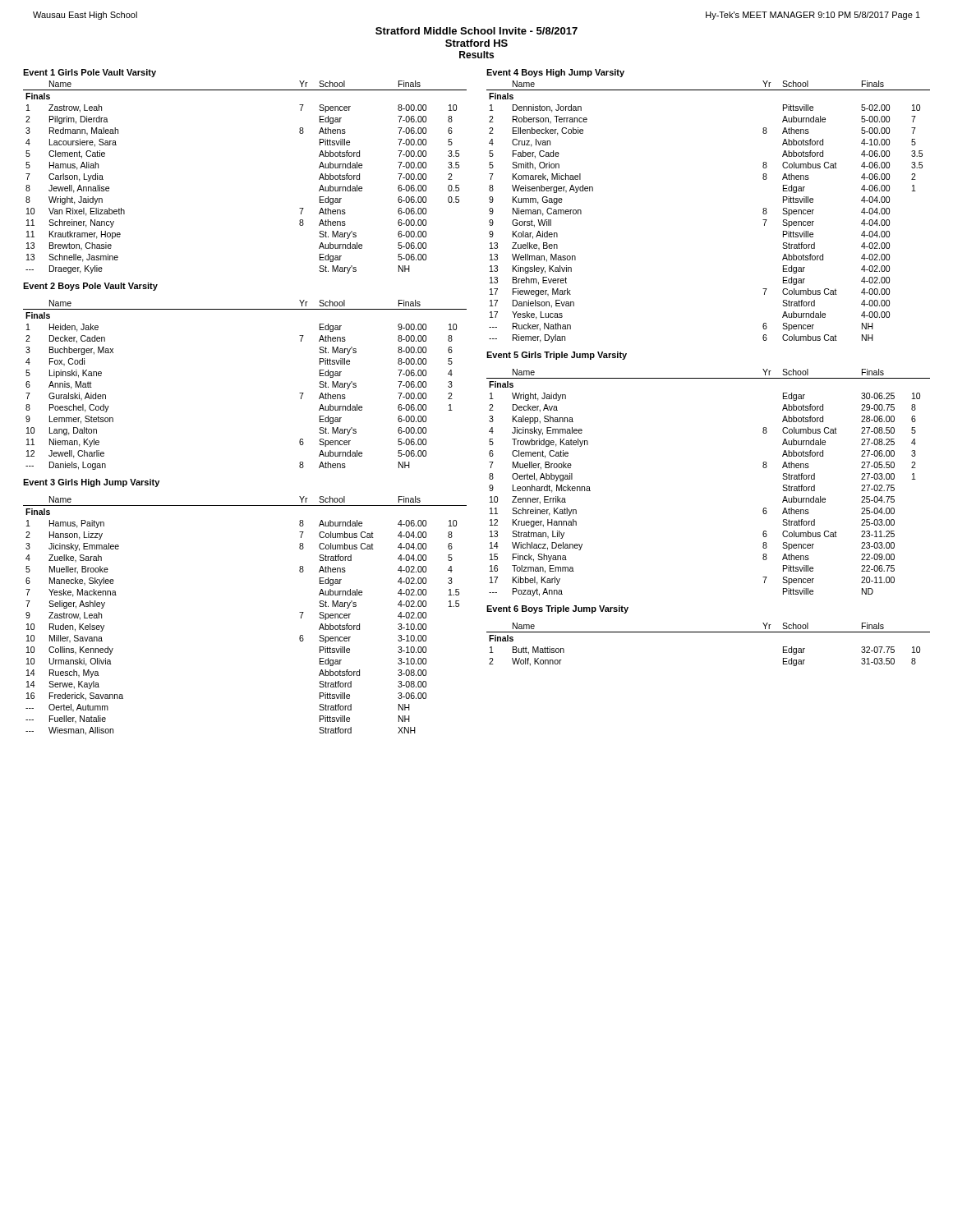Locate the section header with the text "Event 5 Girls Triple Jump Varsity"
This screenshot has width=953, height=1232.
[x=557, y=355]
